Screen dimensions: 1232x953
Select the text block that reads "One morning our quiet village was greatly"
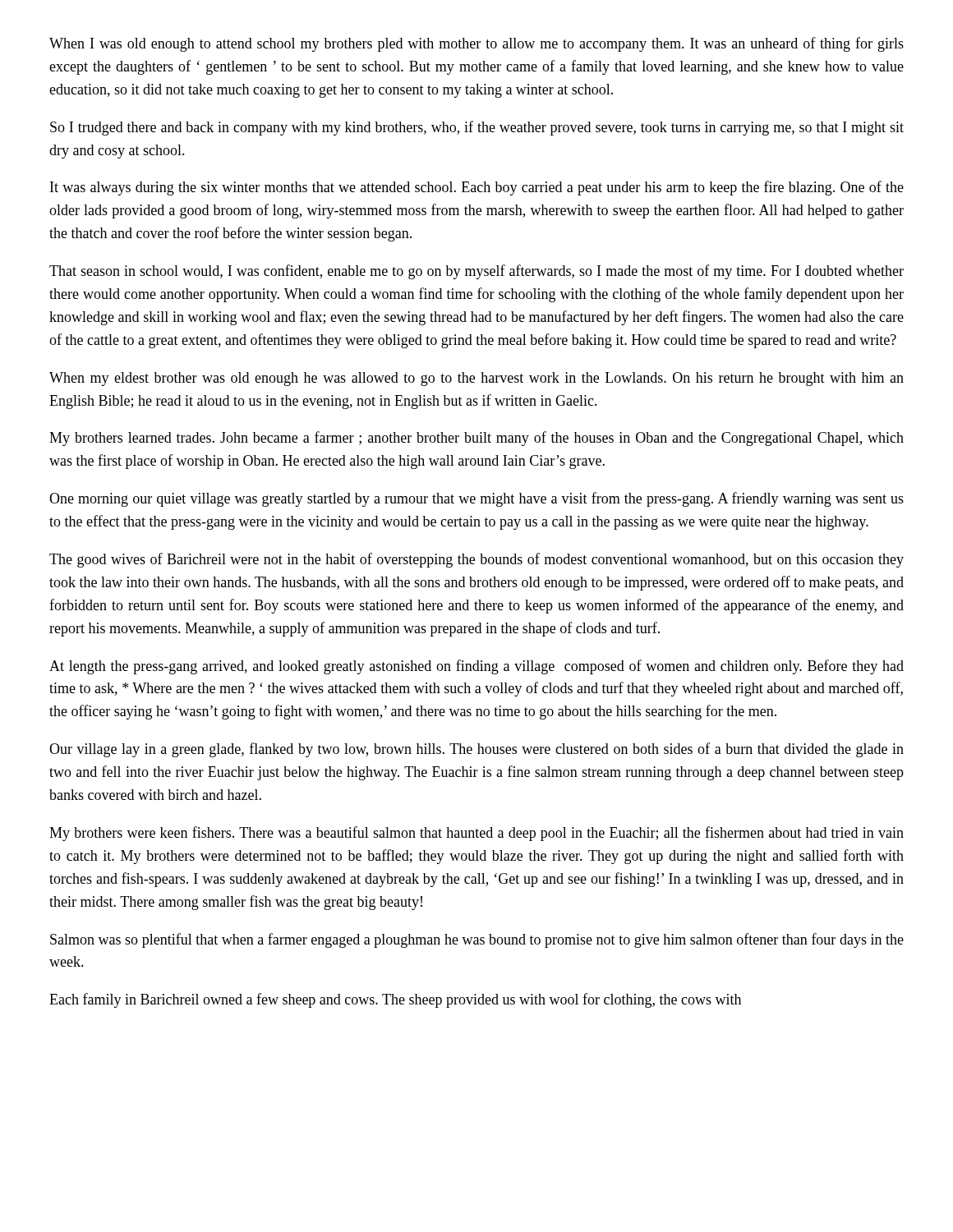coord(476,510)
